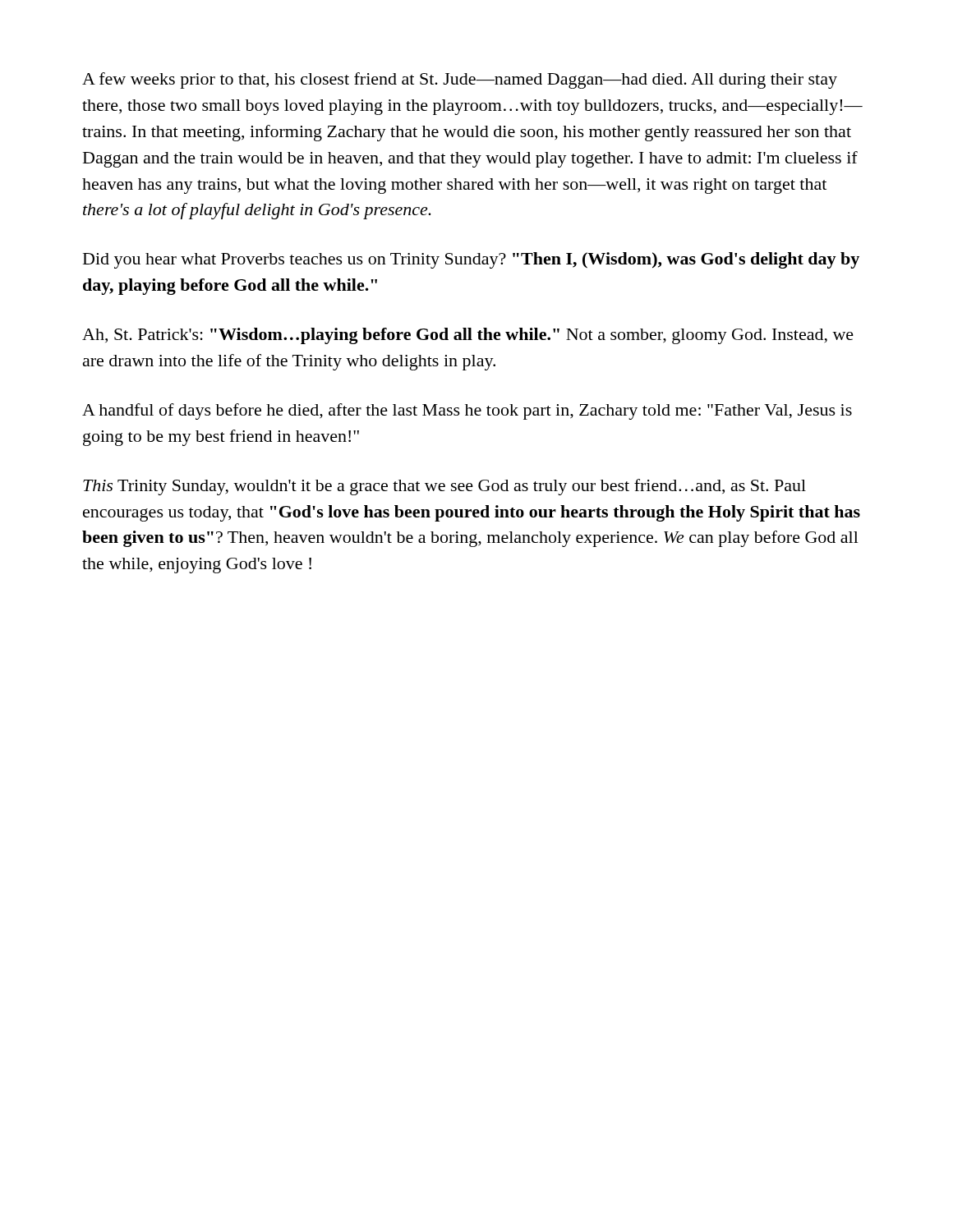Locate the block of text that opens with "This Trinity Sunday,"

pyautogui.click(x=471, y=524)
